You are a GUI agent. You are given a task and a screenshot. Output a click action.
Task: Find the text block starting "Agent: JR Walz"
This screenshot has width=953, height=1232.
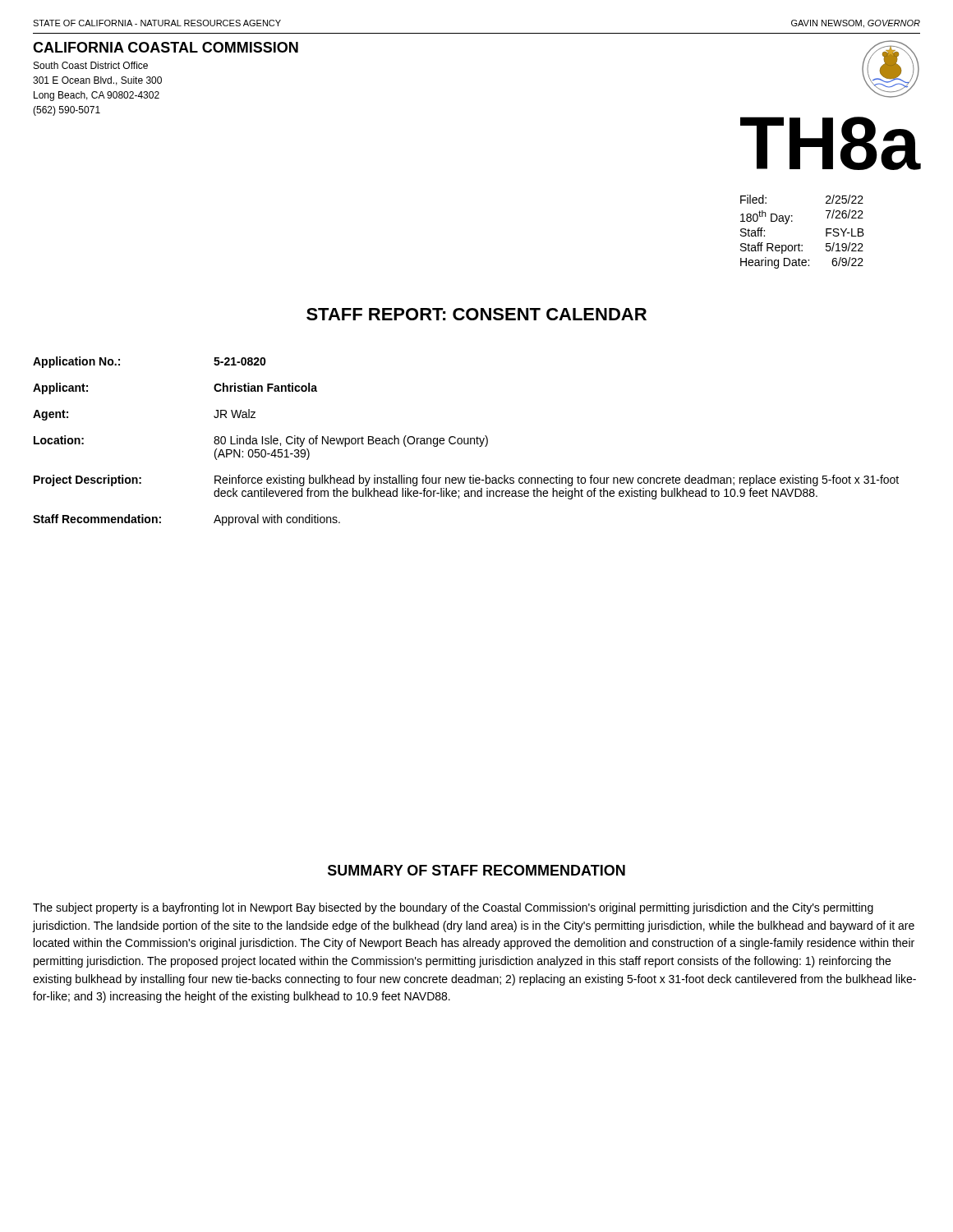[51, 414]
